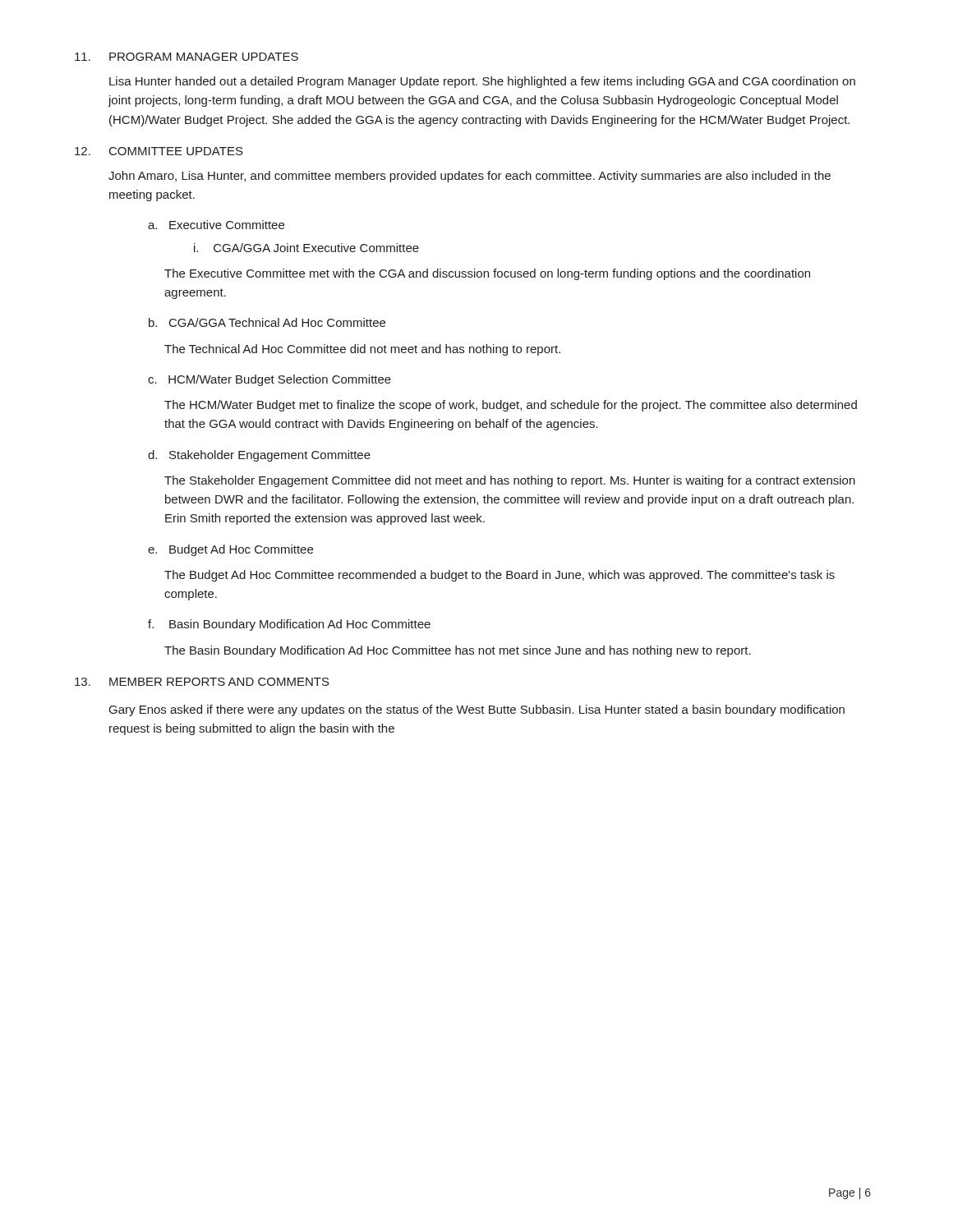
Task: Select the text block that reads "Gary Enos asked"
Action: click(477, 719)
